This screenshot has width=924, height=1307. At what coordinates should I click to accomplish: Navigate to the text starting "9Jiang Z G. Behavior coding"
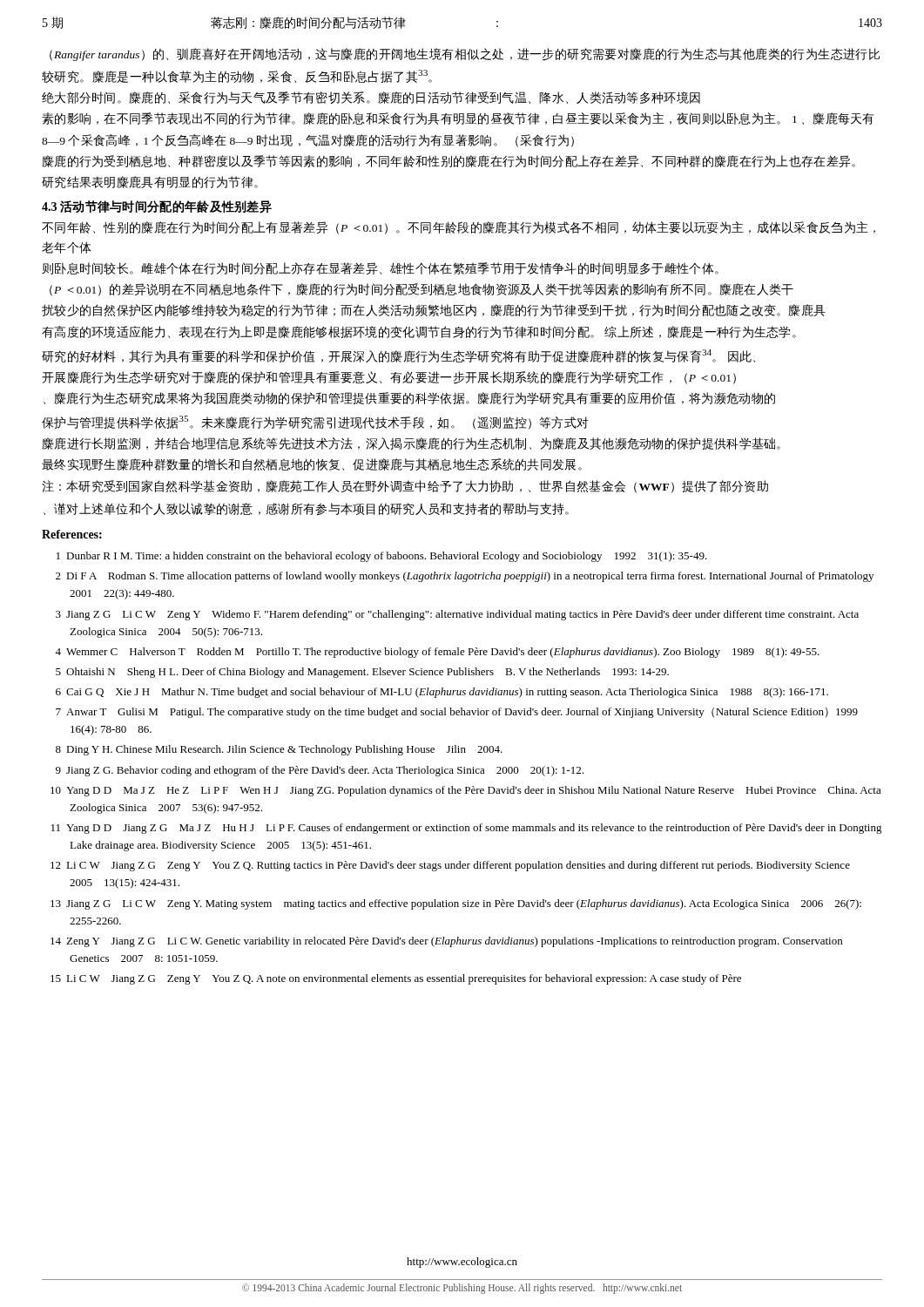pyautogui.click(x=313, y=770)
